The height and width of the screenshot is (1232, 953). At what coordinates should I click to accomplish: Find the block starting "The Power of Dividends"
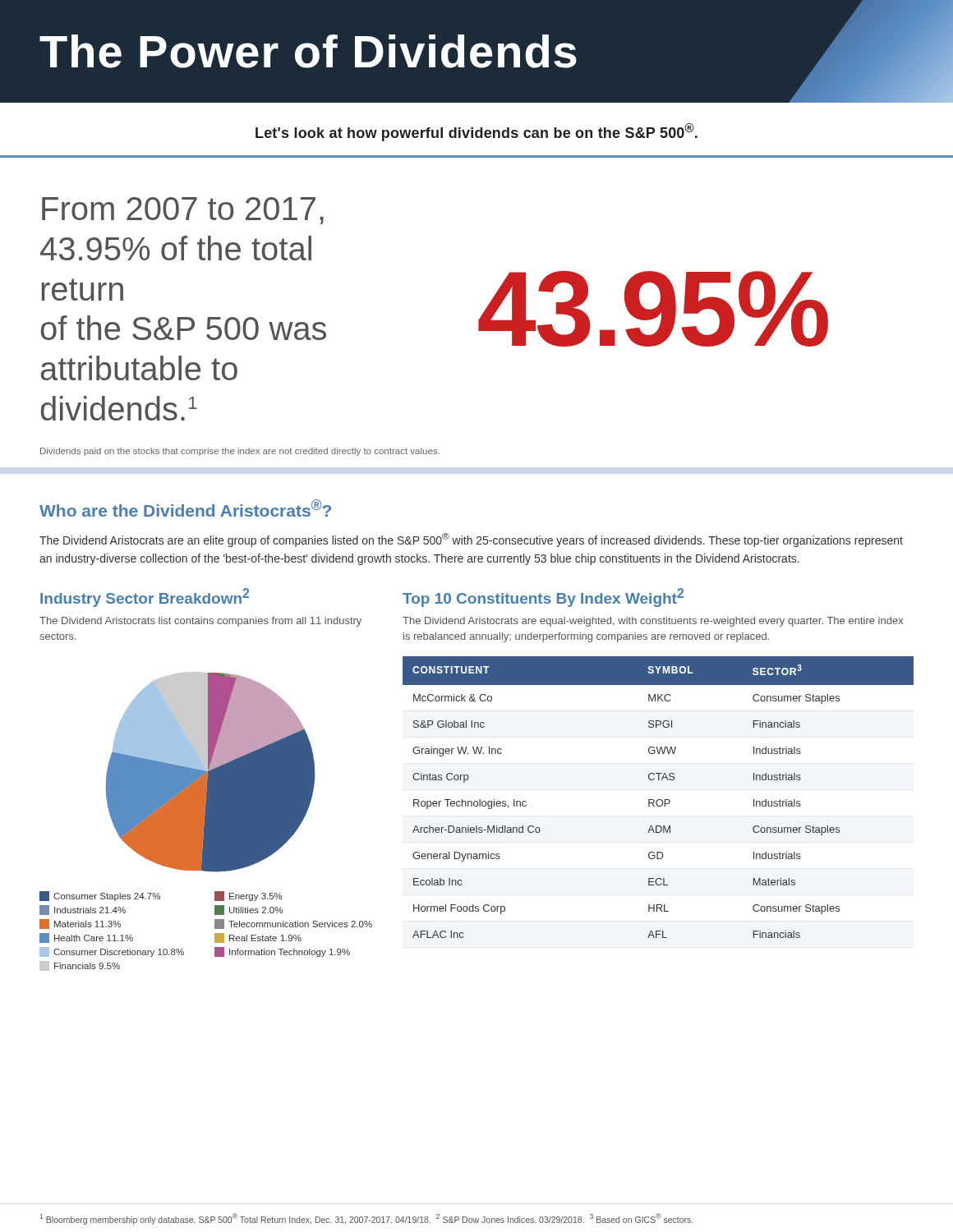pyautogui.click(x=496, y=51)
